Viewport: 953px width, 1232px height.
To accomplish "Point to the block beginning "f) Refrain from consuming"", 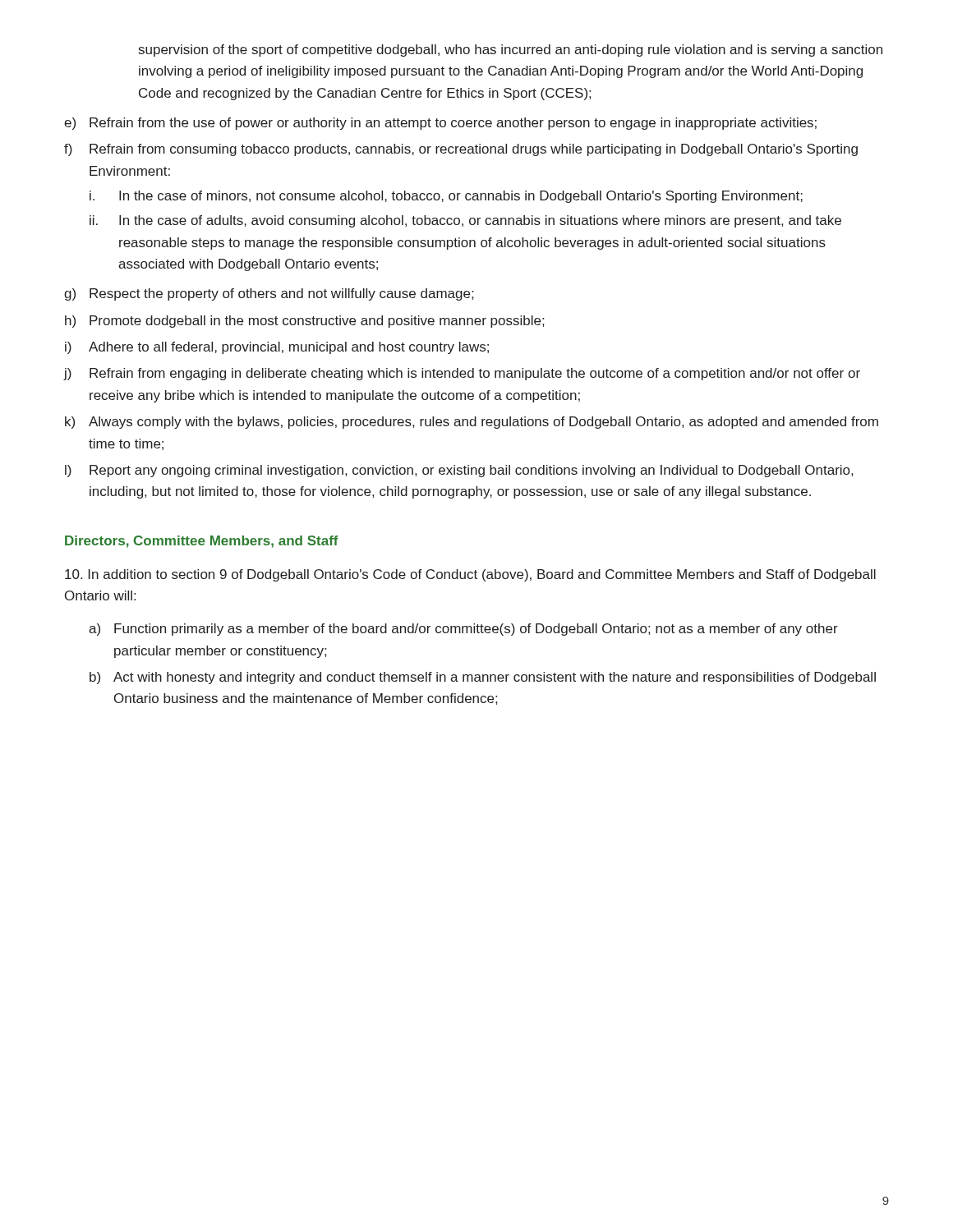I will coord(476,209).
